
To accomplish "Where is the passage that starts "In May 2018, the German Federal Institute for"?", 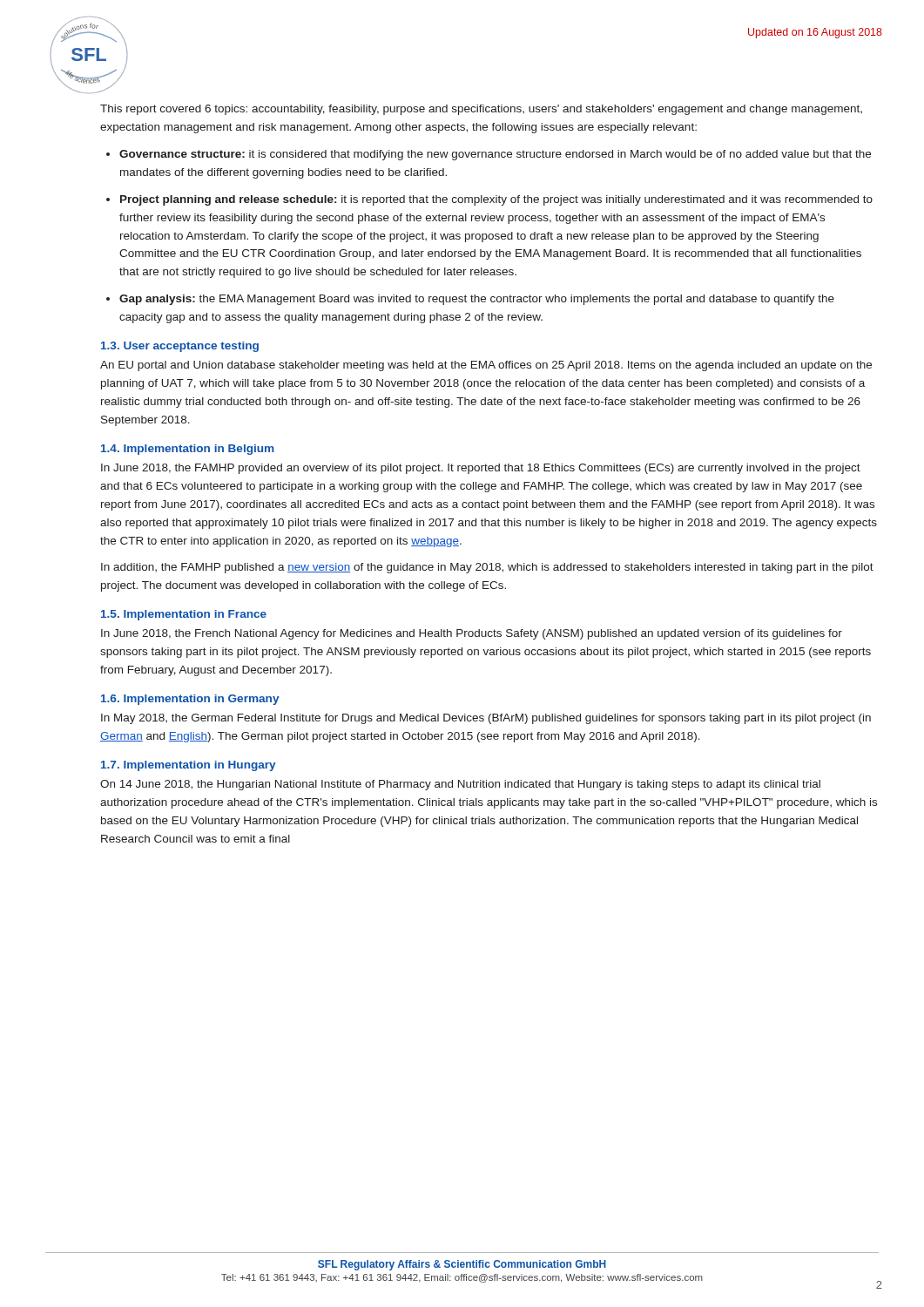I will click(x=486, y=727).
